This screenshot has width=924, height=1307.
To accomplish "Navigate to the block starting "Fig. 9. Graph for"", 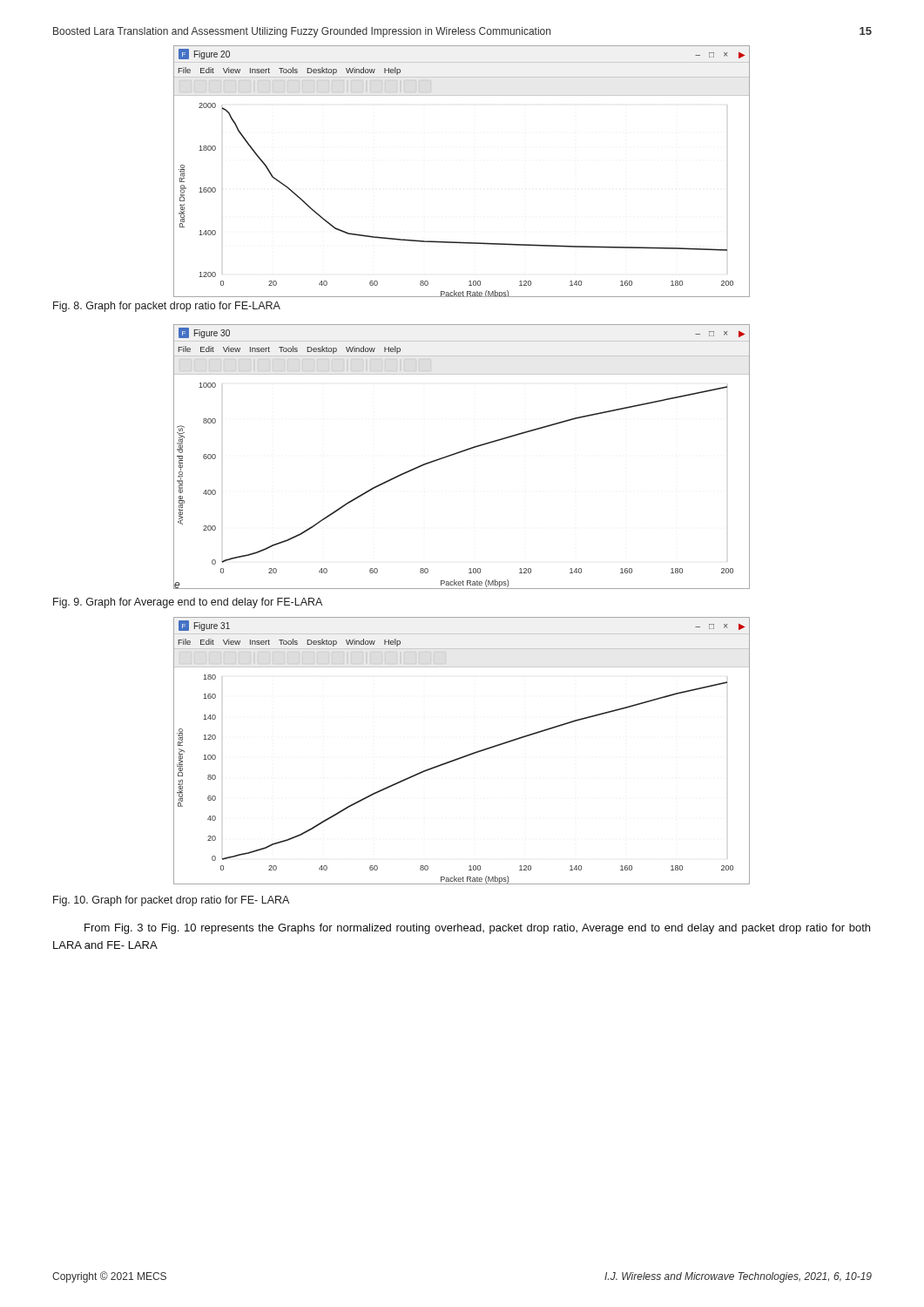I will [x=187, y=602].
